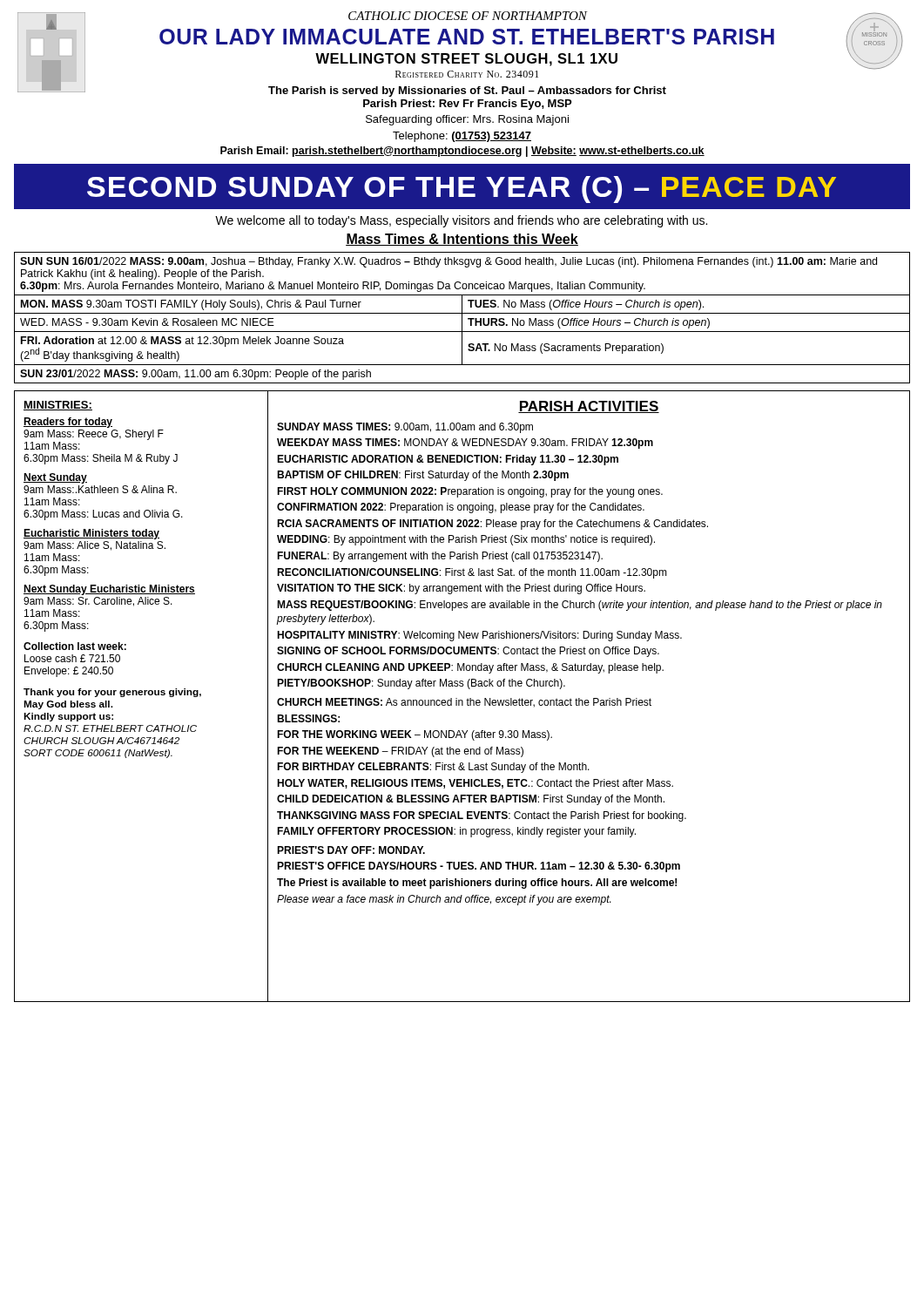Click the passage that begins "Thank you for your"
The width and height of the screenshot is (924, 1307).
pos(141,722)
